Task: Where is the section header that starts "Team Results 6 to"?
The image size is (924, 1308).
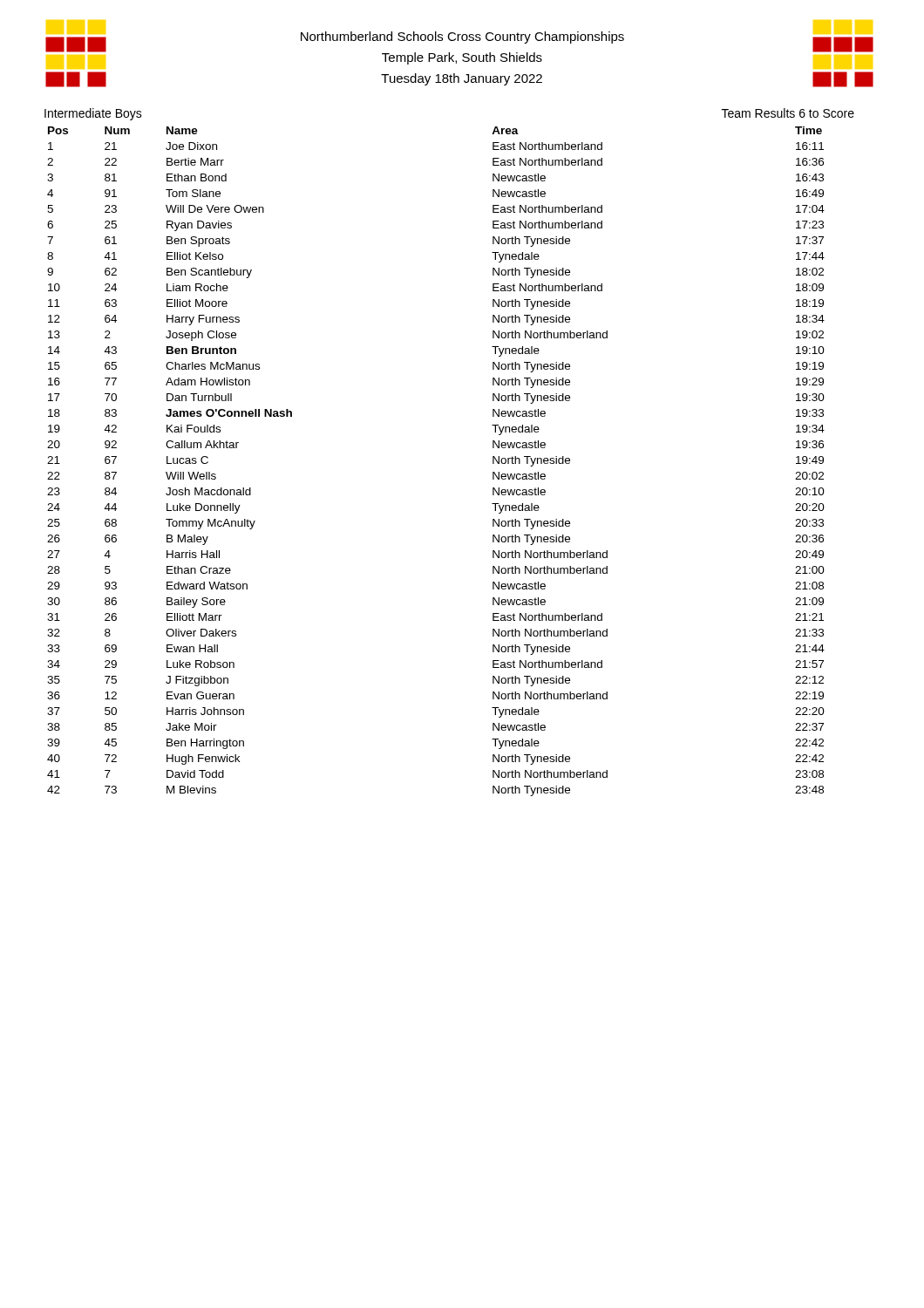Action: [x=788, y=113]
